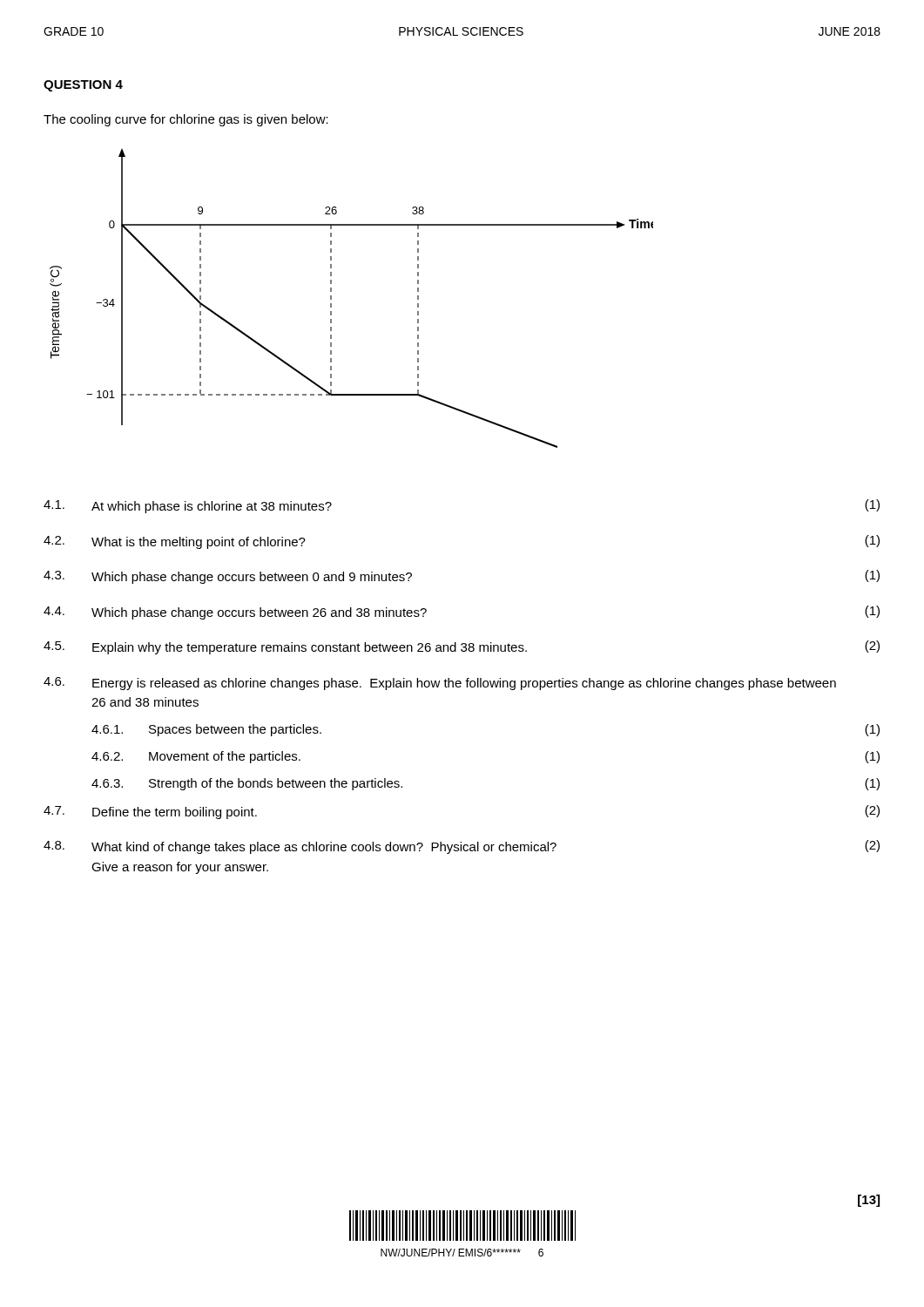This screenshot has width=924, height=1307.
Task: Find the line chart
Action: 348,303
